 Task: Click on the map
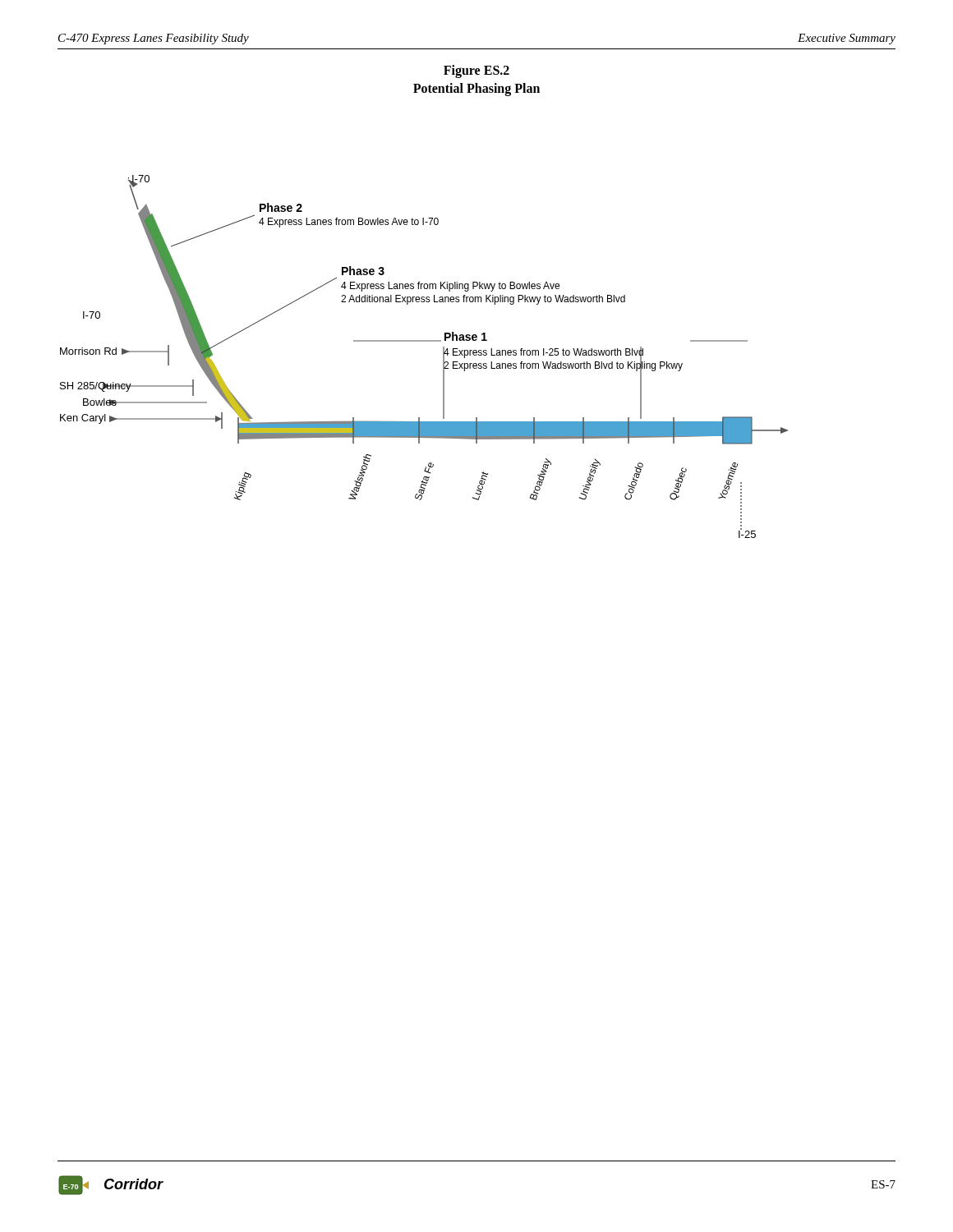tap(476, 345)
